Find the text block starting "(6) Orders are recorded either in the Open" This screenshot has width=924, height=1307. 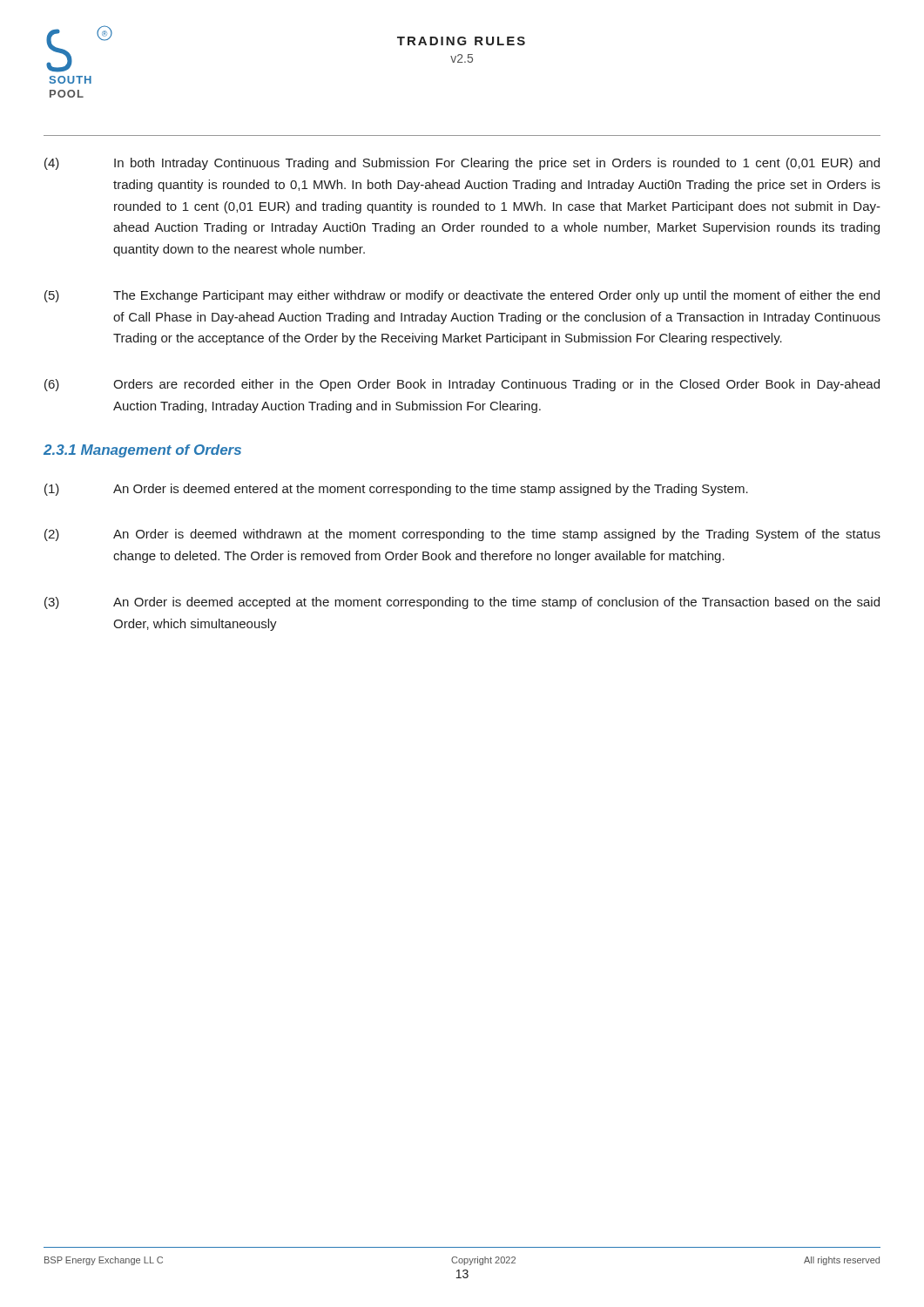[x=462, y=395]
